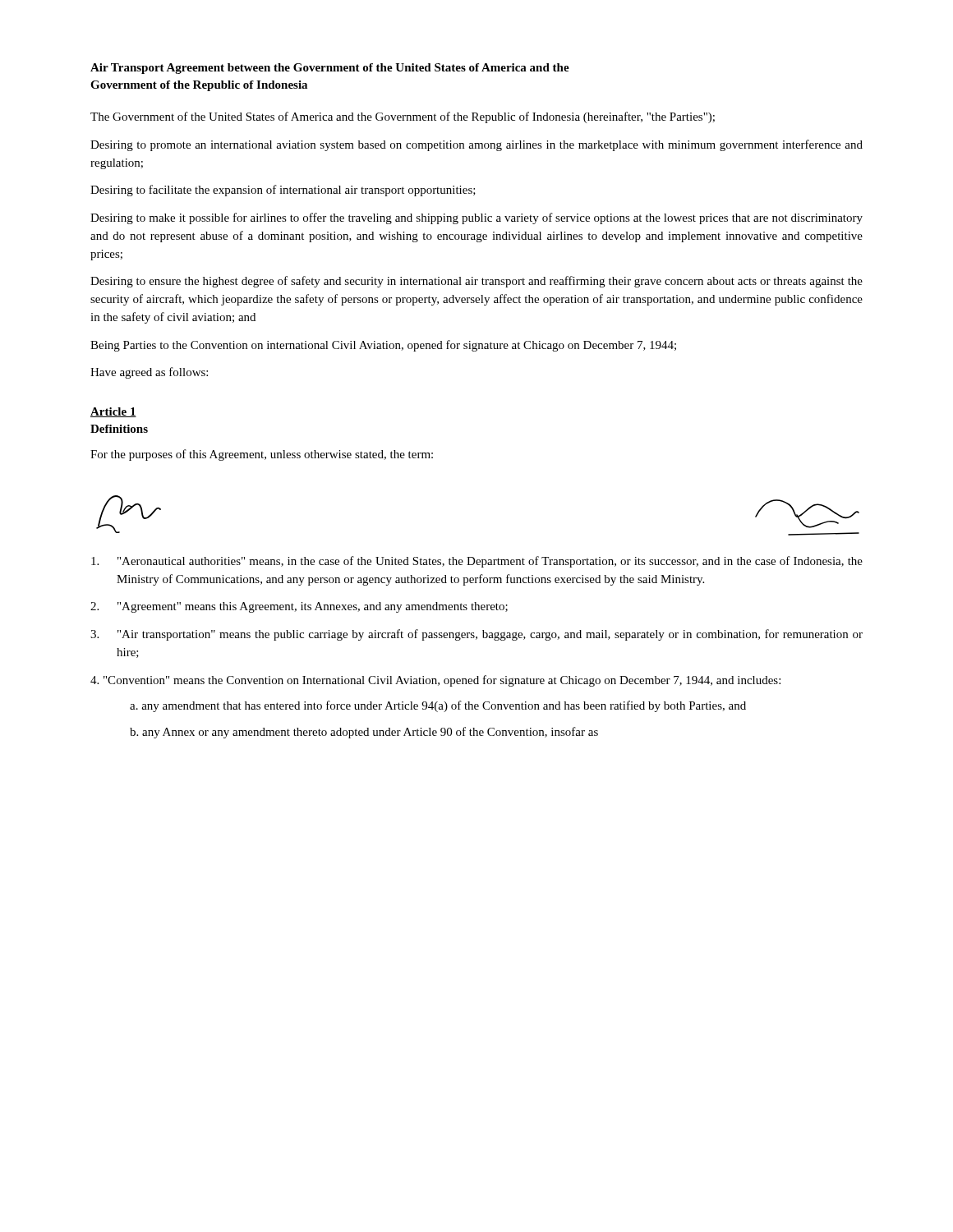Click on the text block that says "The Government of the United States of America"
Viewport: 953px width, 1232px height.
coord(403,117)
